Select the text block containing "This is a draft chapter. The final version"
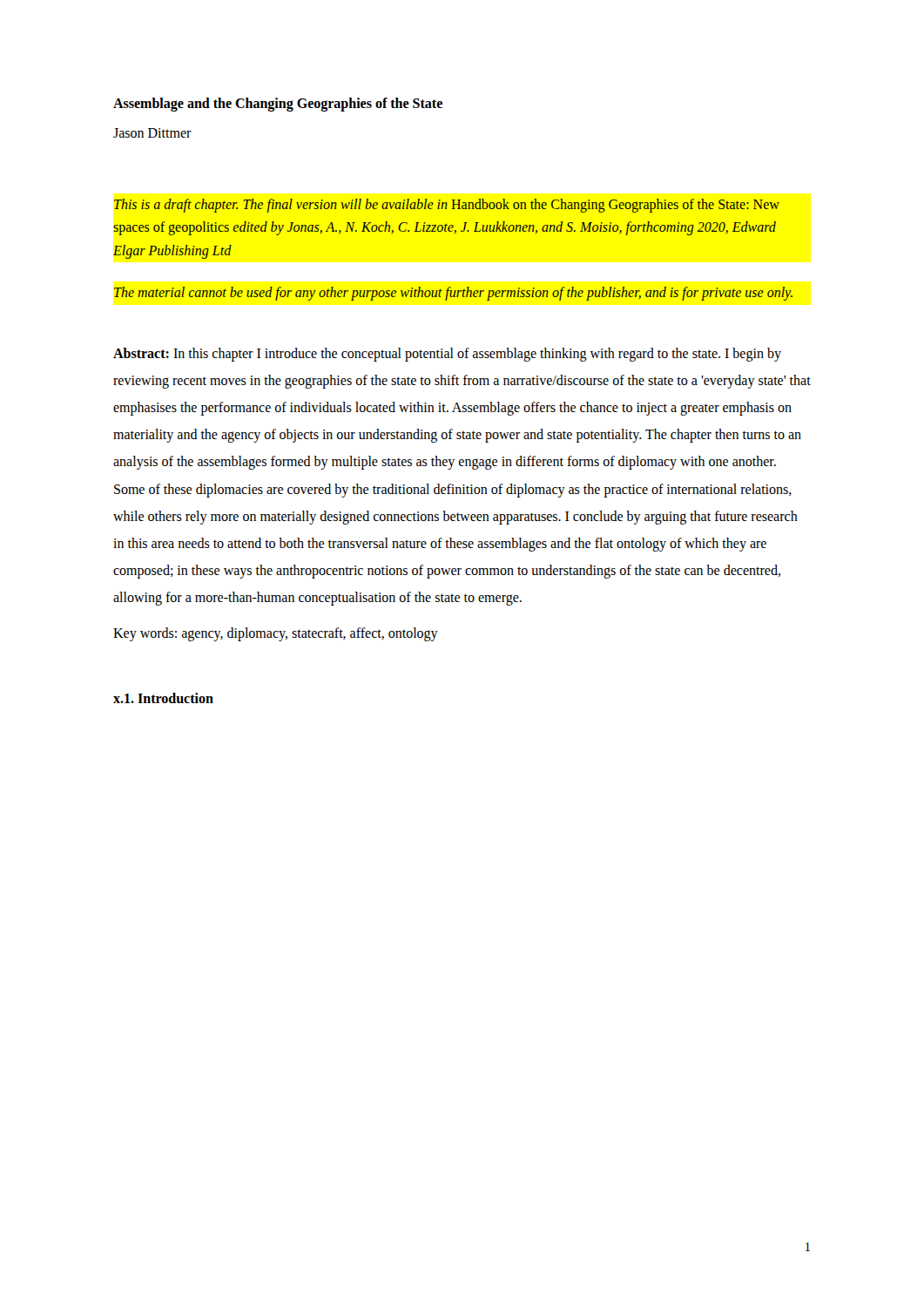This screenshot has width=924, height=1307. tap(446, 227)
